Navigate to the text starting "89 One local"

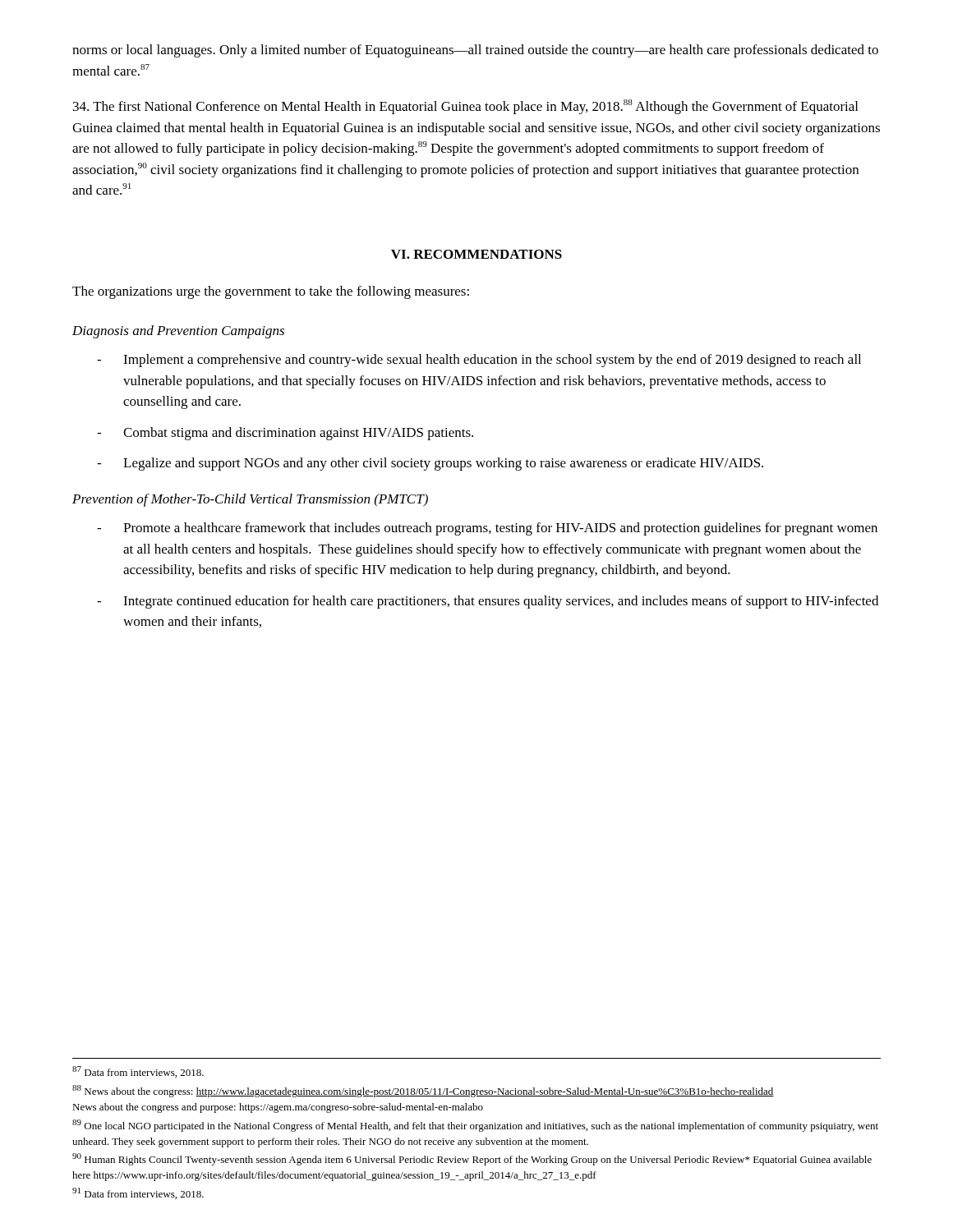[x=475, y=1133]
